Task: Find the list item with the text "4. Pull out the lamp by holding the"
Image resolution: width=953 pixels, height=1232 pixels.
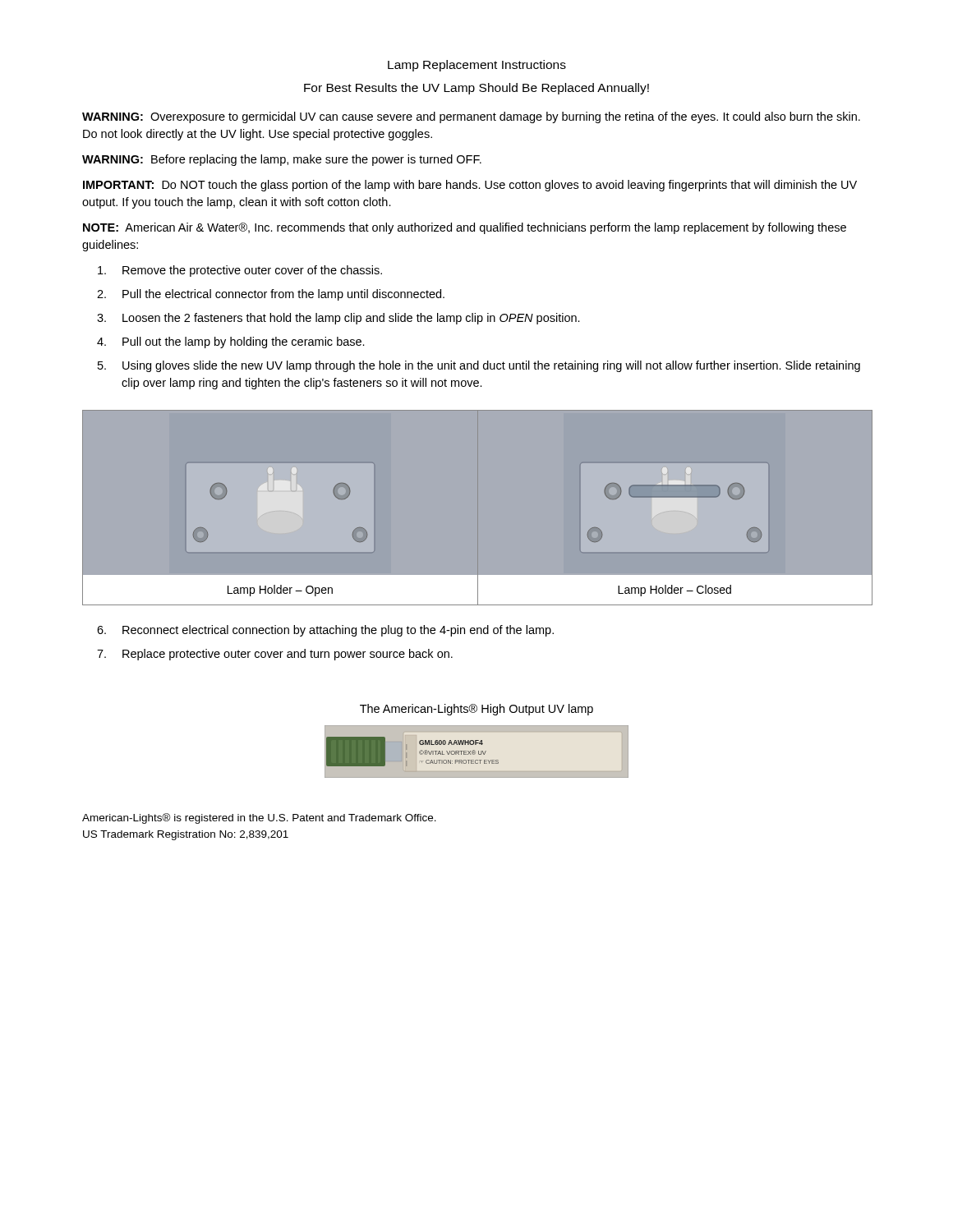Action: tap(231, 342)
